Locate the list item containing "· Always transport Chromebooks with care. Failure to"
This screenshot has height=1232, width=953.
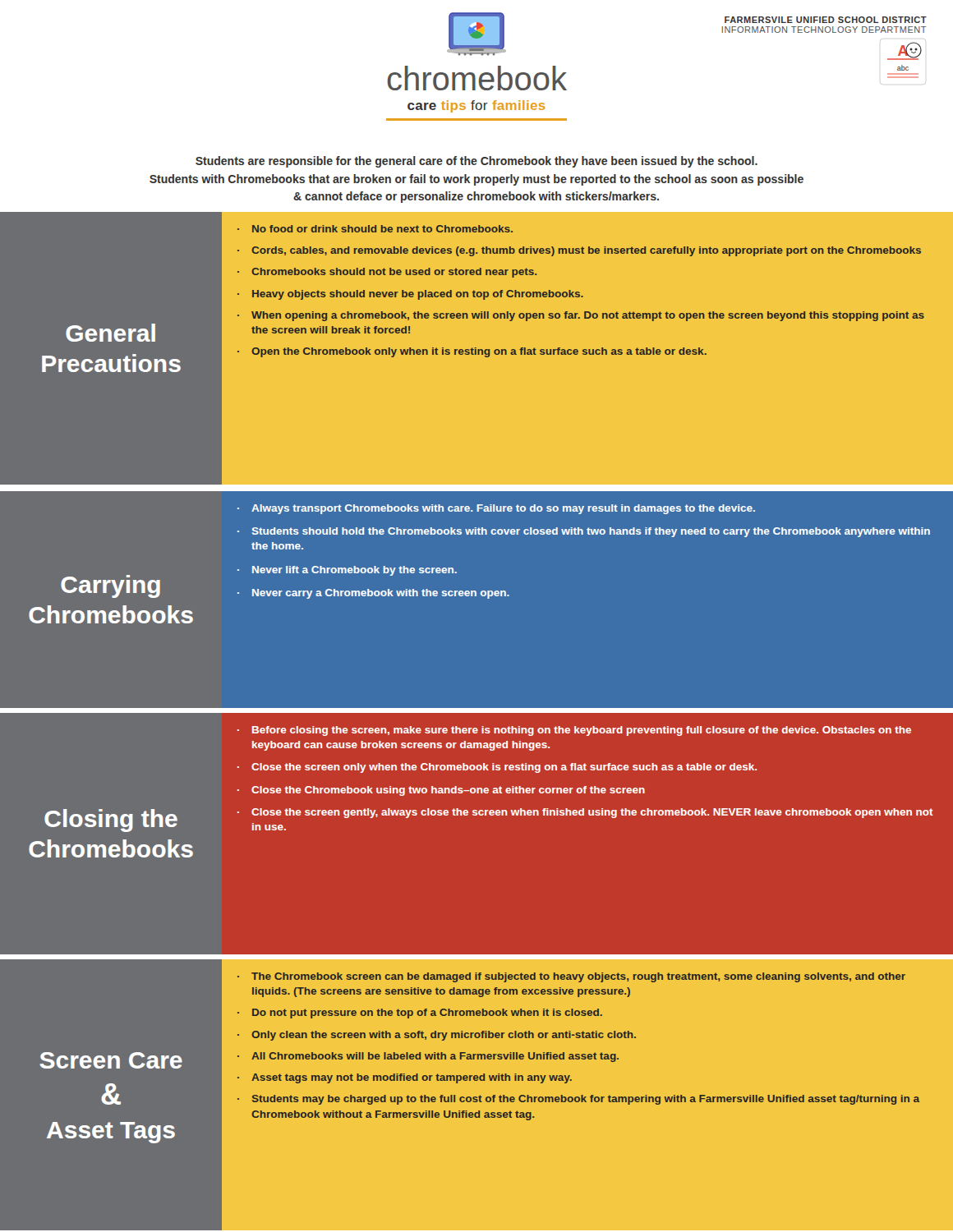click(496, 509)
